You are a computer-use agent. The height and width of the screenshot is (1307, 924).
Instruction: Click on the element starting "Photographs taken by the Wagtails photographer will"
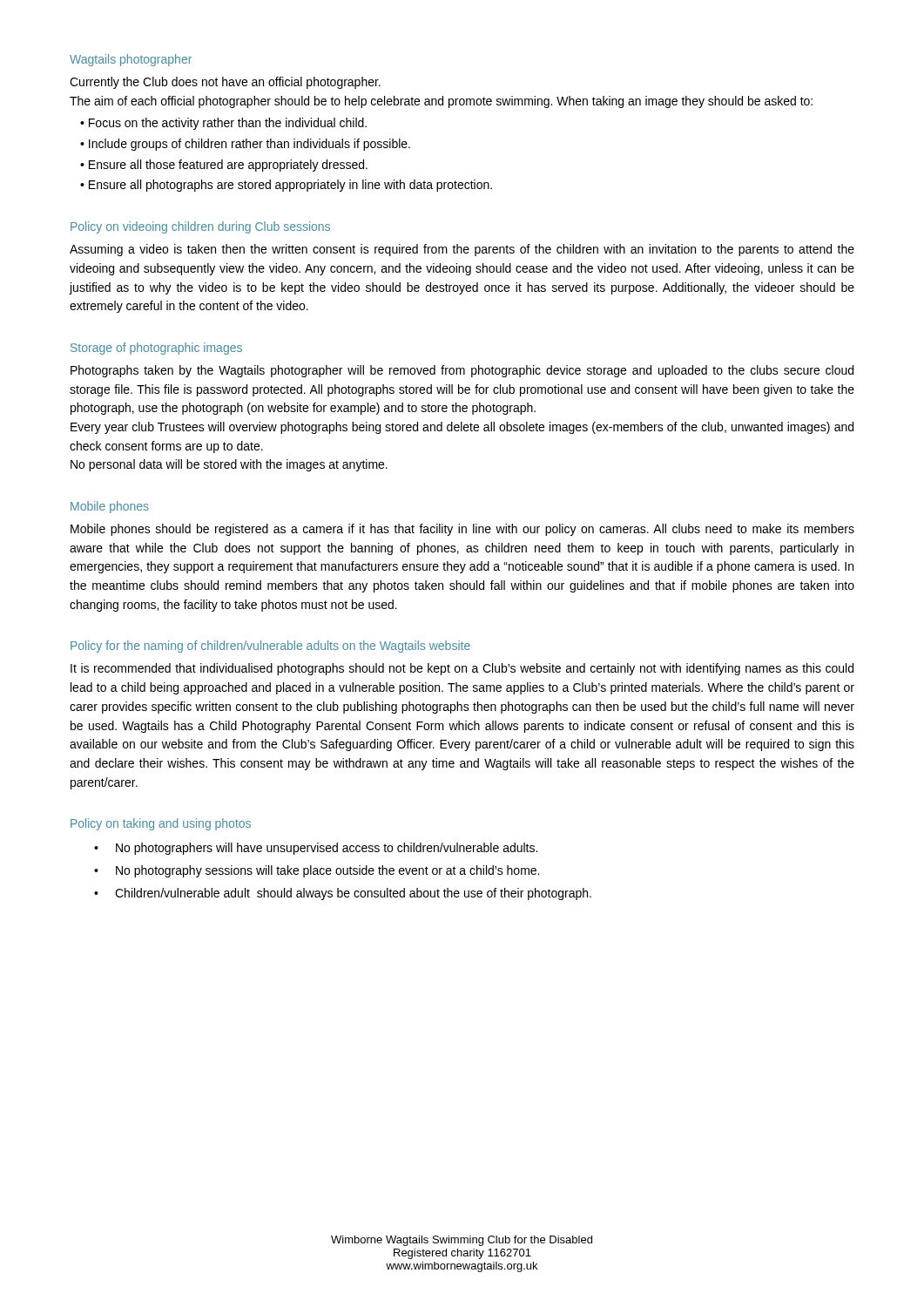click(462, 417)
